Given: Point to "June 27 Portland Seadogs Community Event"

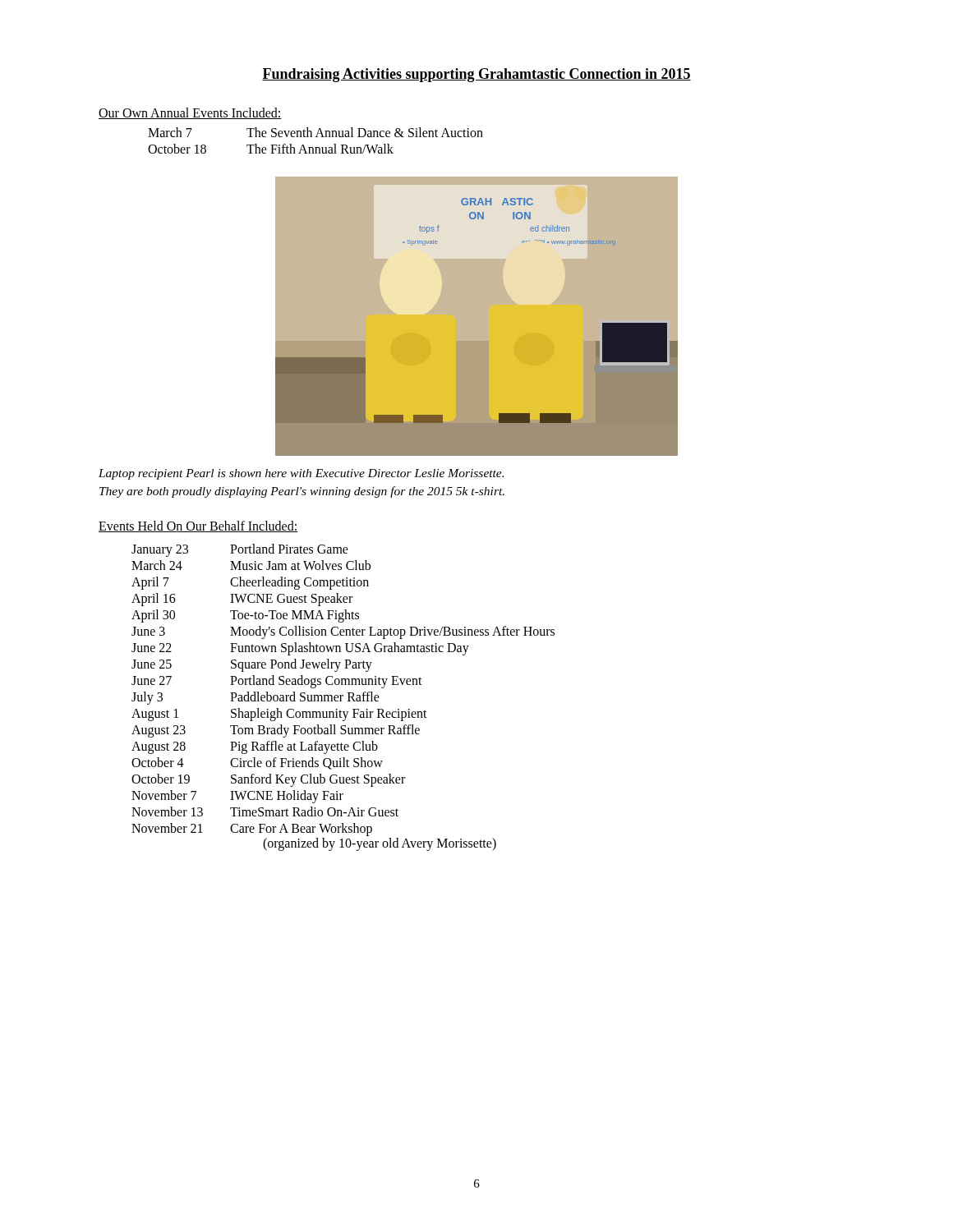Looking at the screenshot, I should point(277,682).
